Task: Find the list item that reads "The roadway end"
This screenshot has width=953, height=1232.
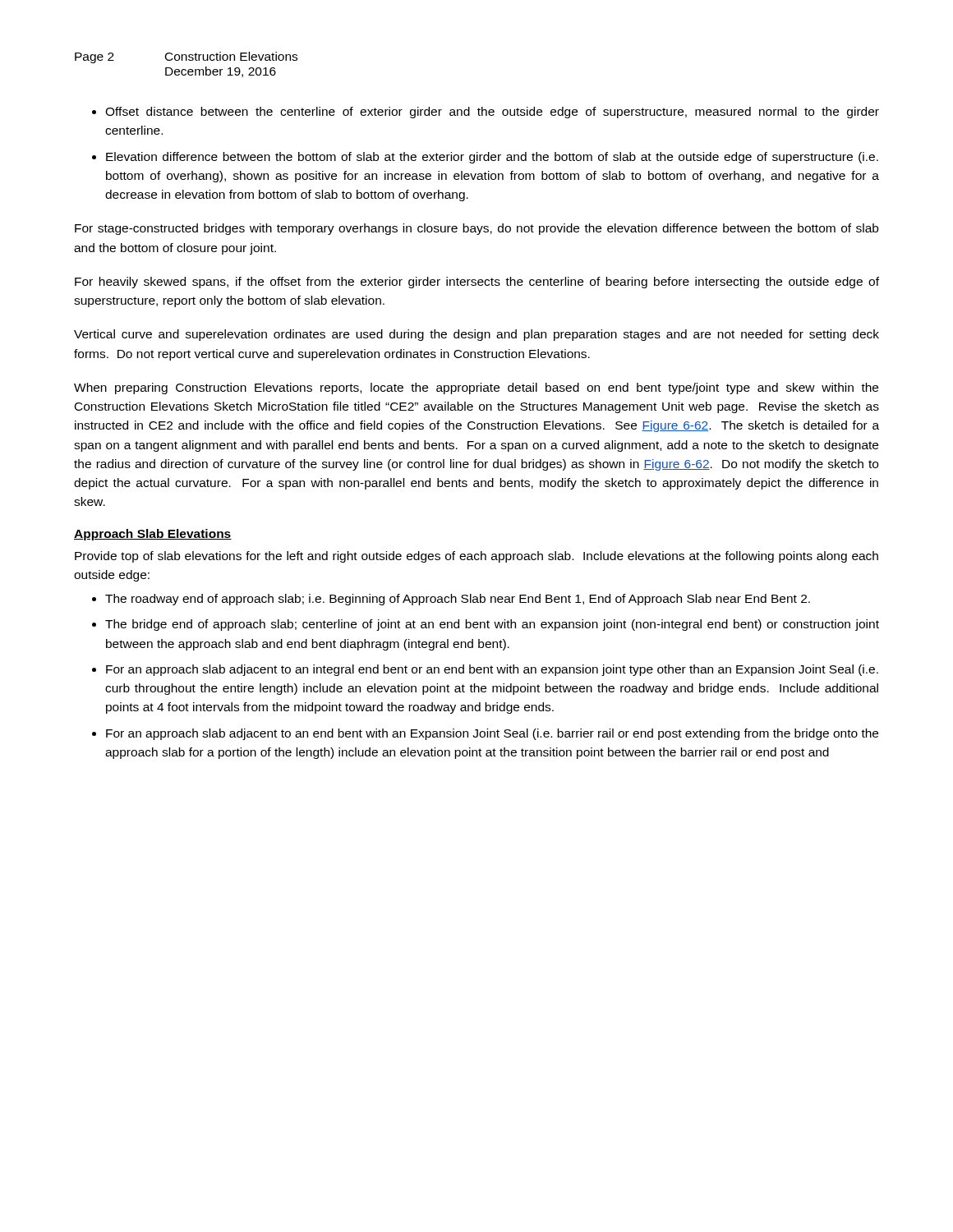Action: 458,598
